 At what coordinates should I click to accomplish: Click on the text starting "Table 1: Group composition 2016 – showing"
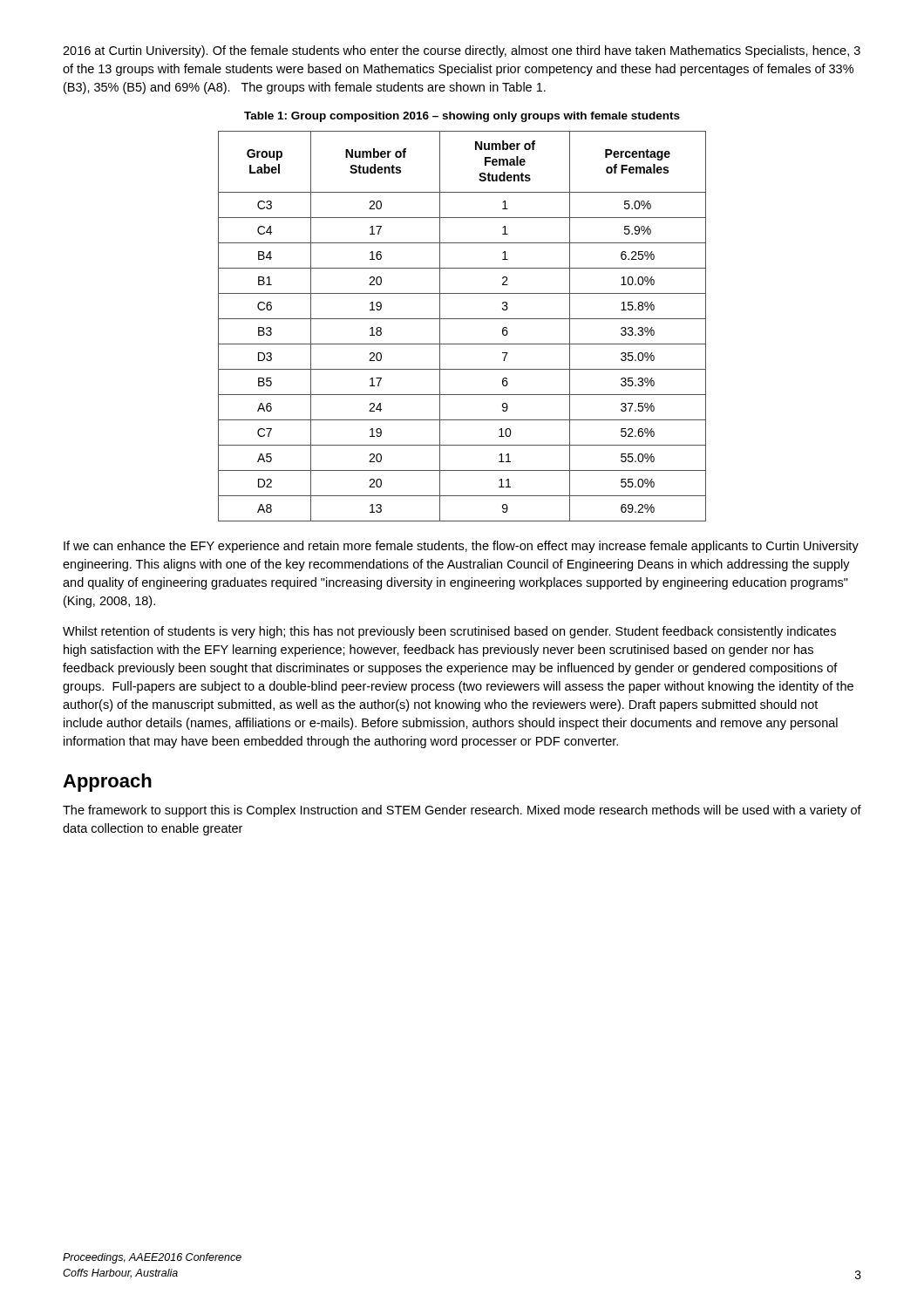462,116
